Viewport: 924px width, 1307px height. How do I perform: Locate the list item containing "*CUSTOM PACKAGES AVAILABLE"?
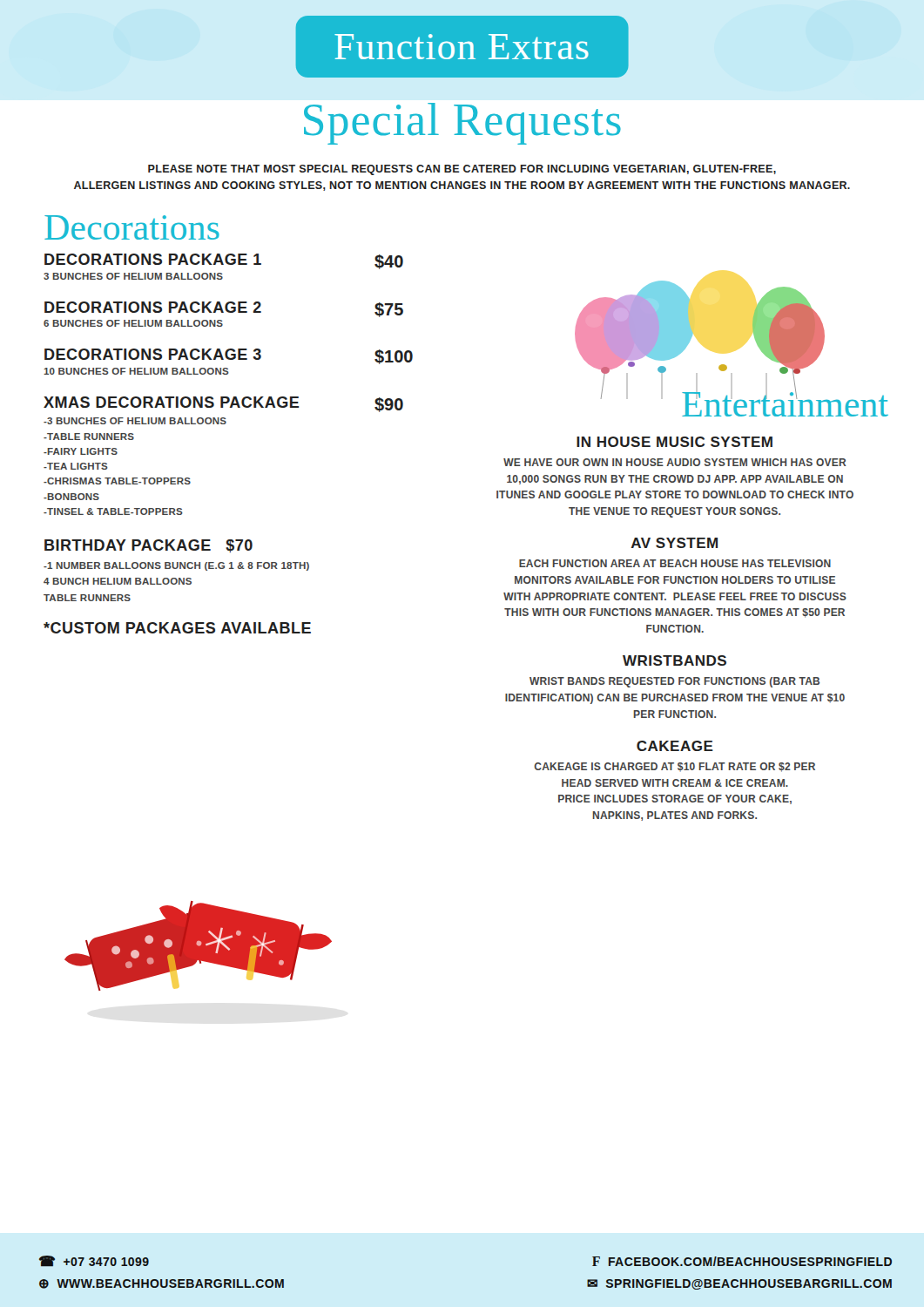(178, 628)
